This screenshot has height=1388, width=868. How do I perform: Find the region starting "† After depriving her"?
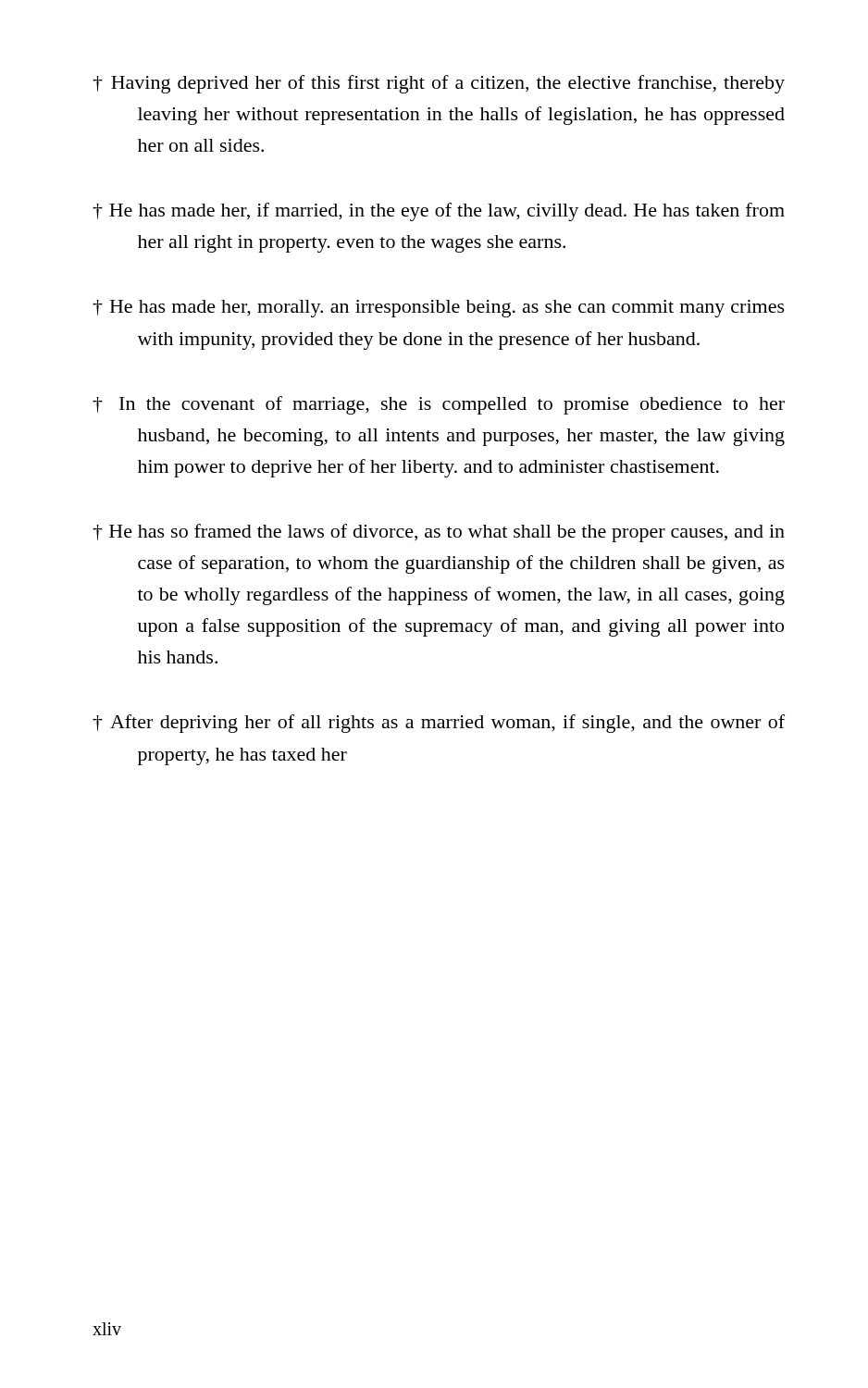pos(439,737)
